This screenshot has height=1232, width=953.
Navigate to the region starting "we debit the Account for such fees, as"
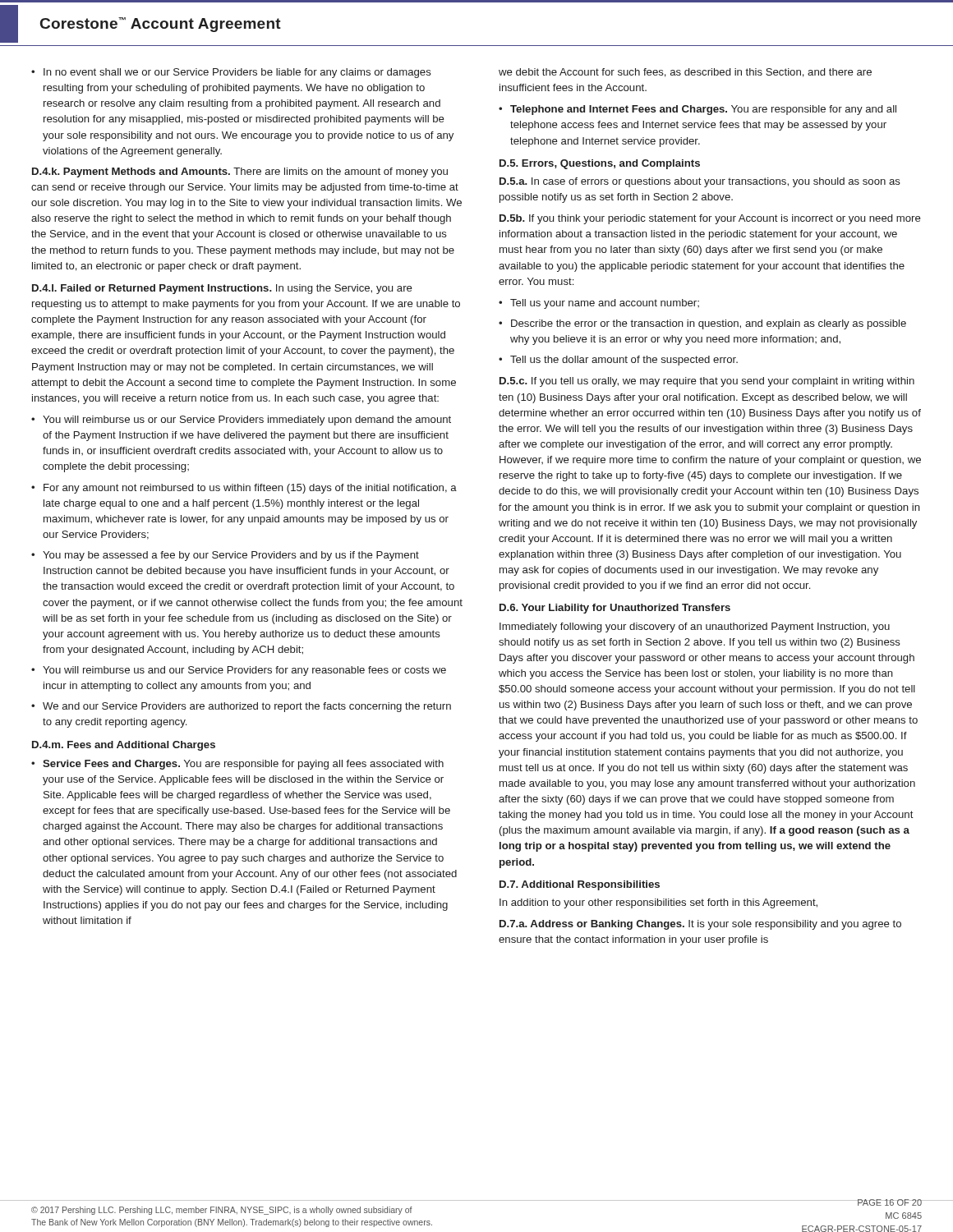click(x=710, y=80)
